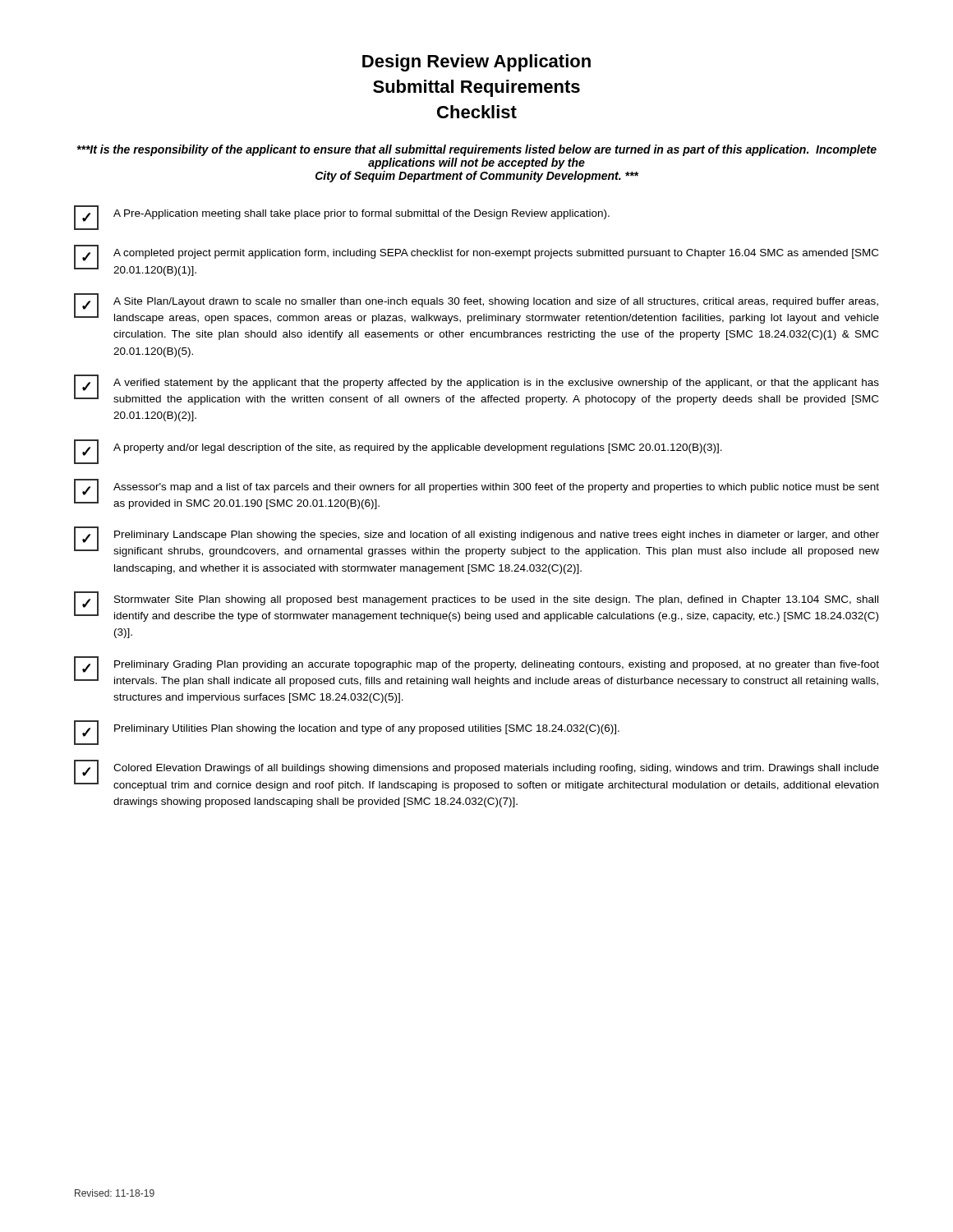Click where it says "Design Review ApplicationSubmittal RequirementsChecklist"

(476, 87)
